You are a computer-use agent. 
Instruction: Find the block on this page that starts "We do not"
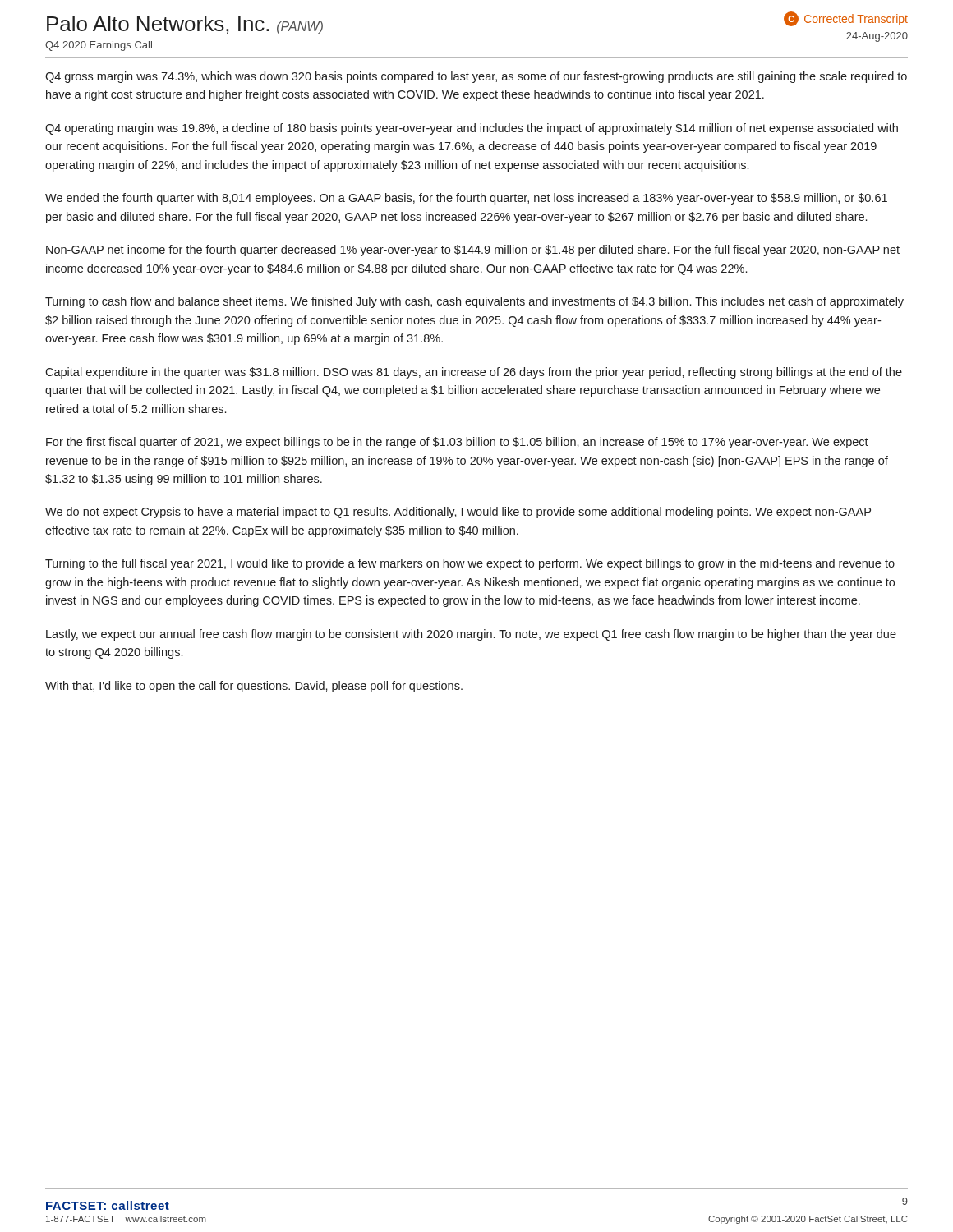pos(458,521)
